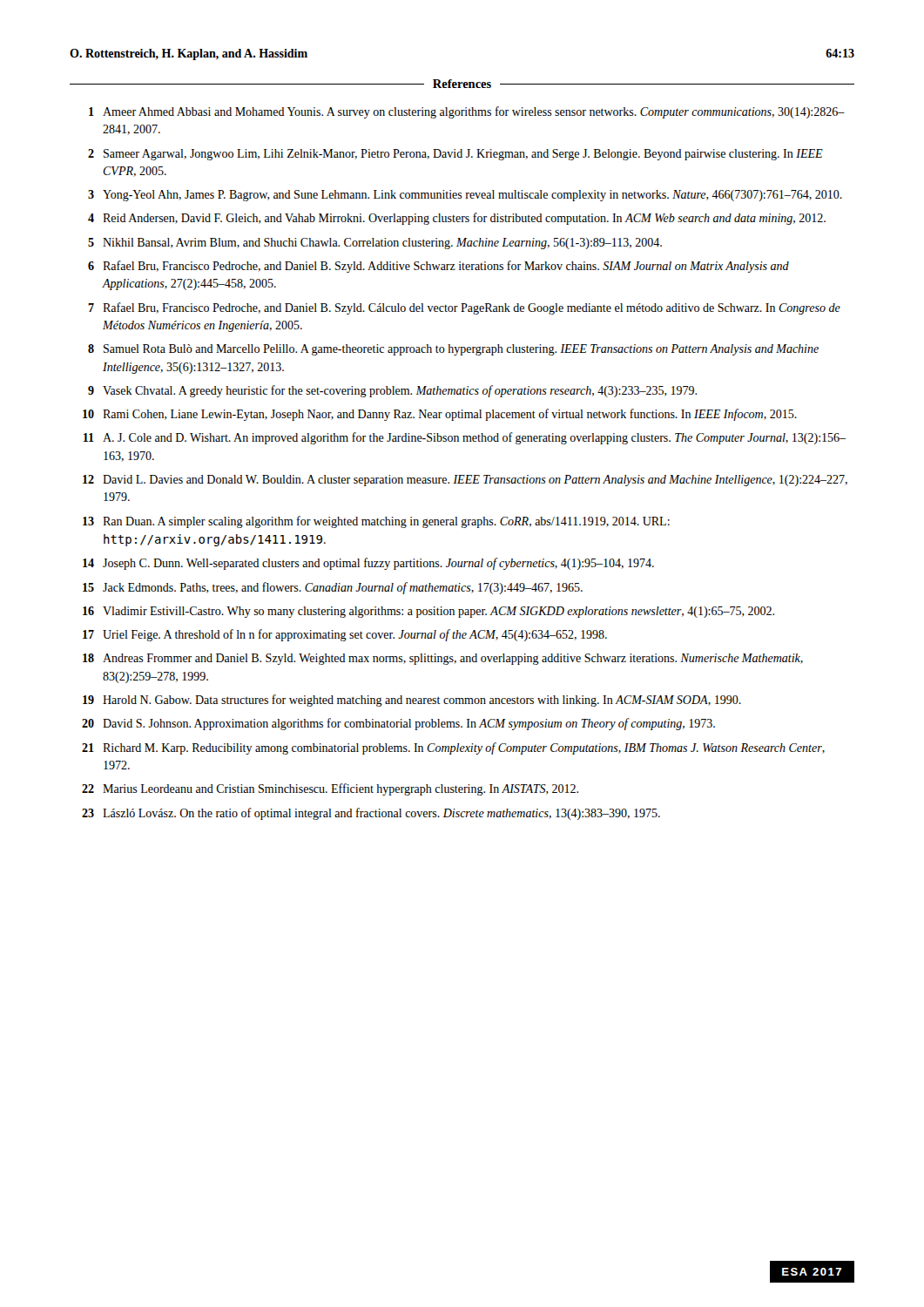Find the list item with the text "10 Rami Cohen, Liane Lewin-Eytan, Joseph Naor, and"
This screenshot has width=924, height=1307.
(x=462, y=415)
